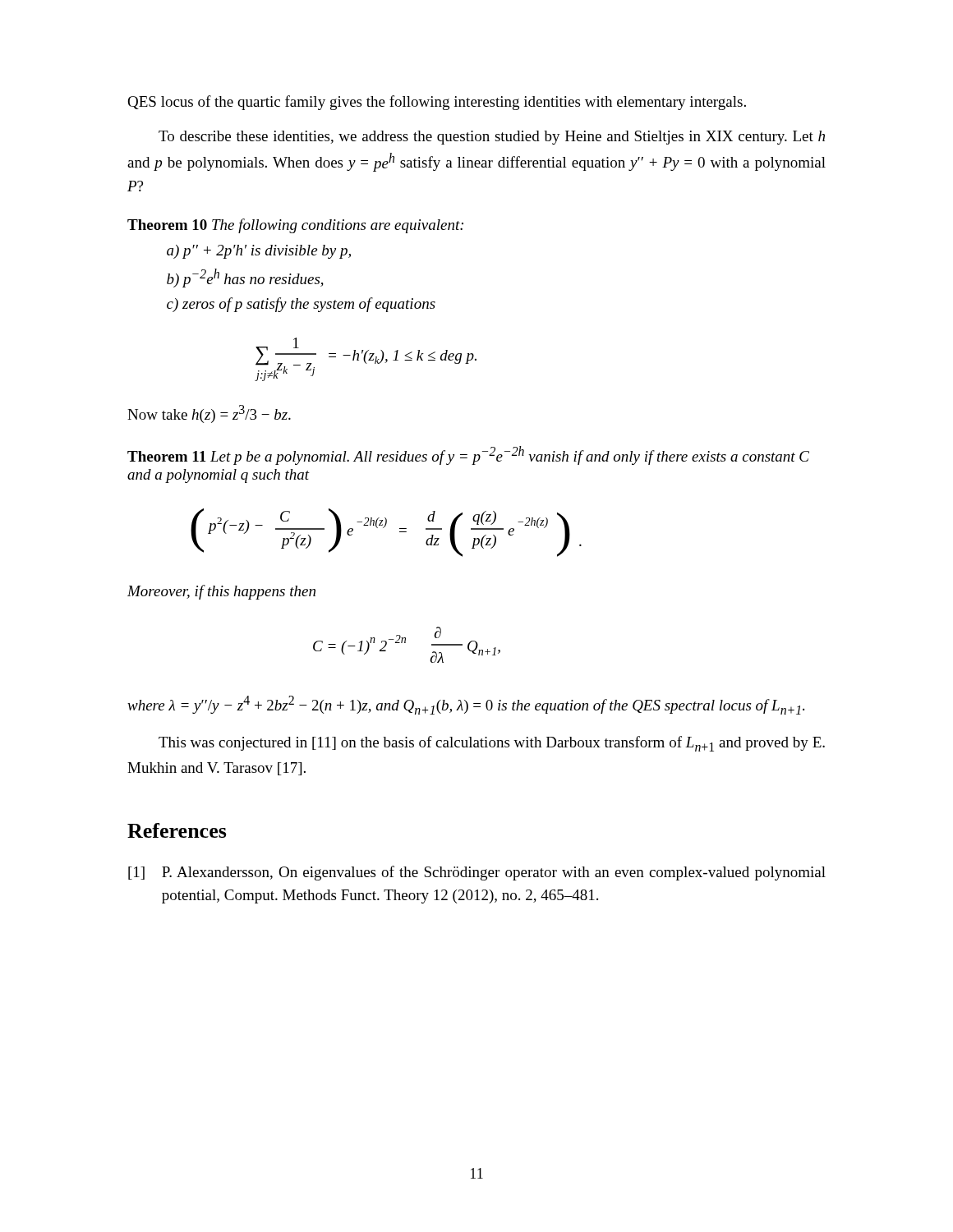Select the text block containing "This was conjectured in [11] on the"

pyautogui.click(x=476, y=756)
